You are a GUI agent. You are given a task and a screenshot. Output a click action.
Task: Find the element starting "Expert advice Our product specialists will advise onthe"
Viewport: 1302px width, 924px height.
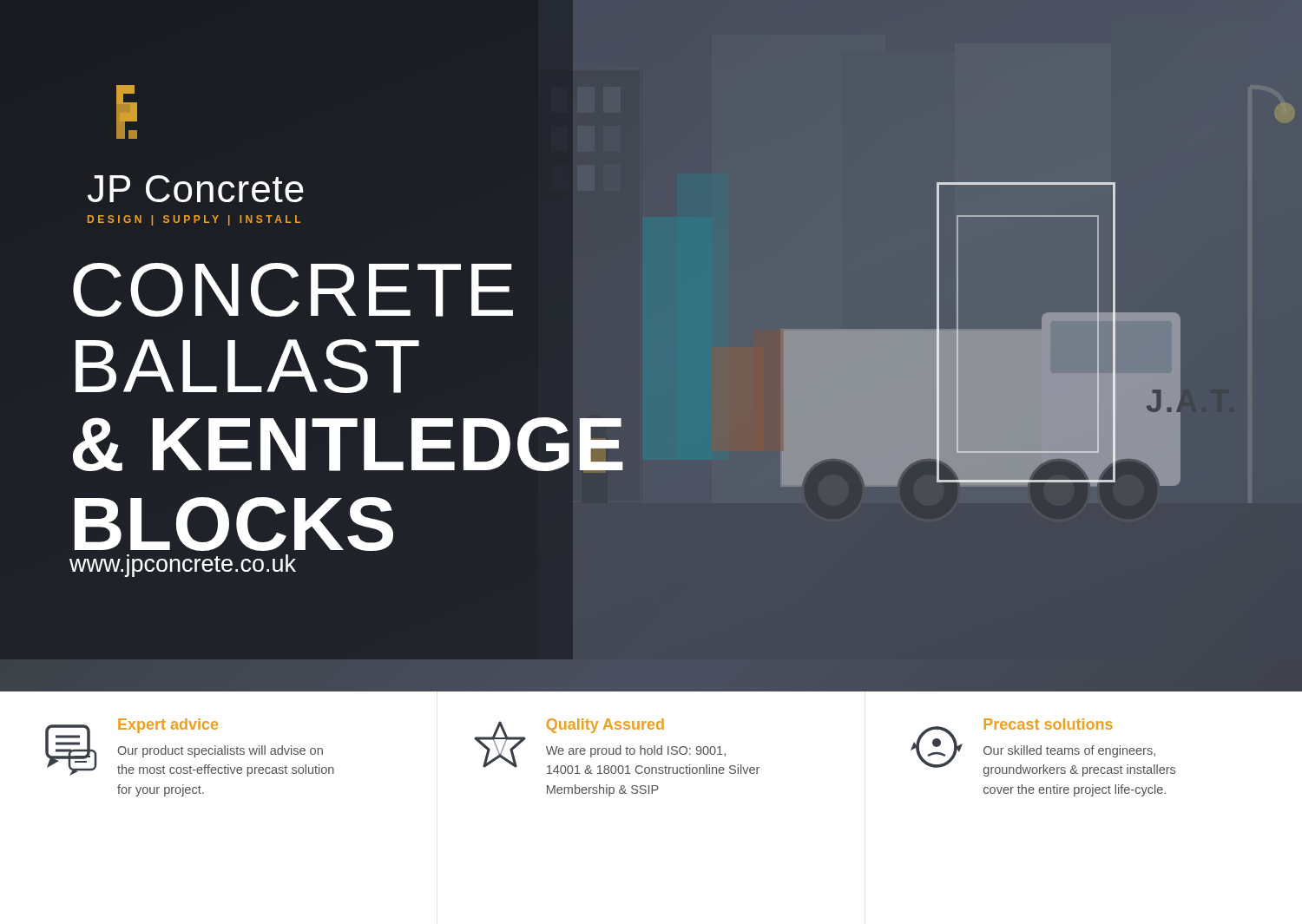(189, 758)
